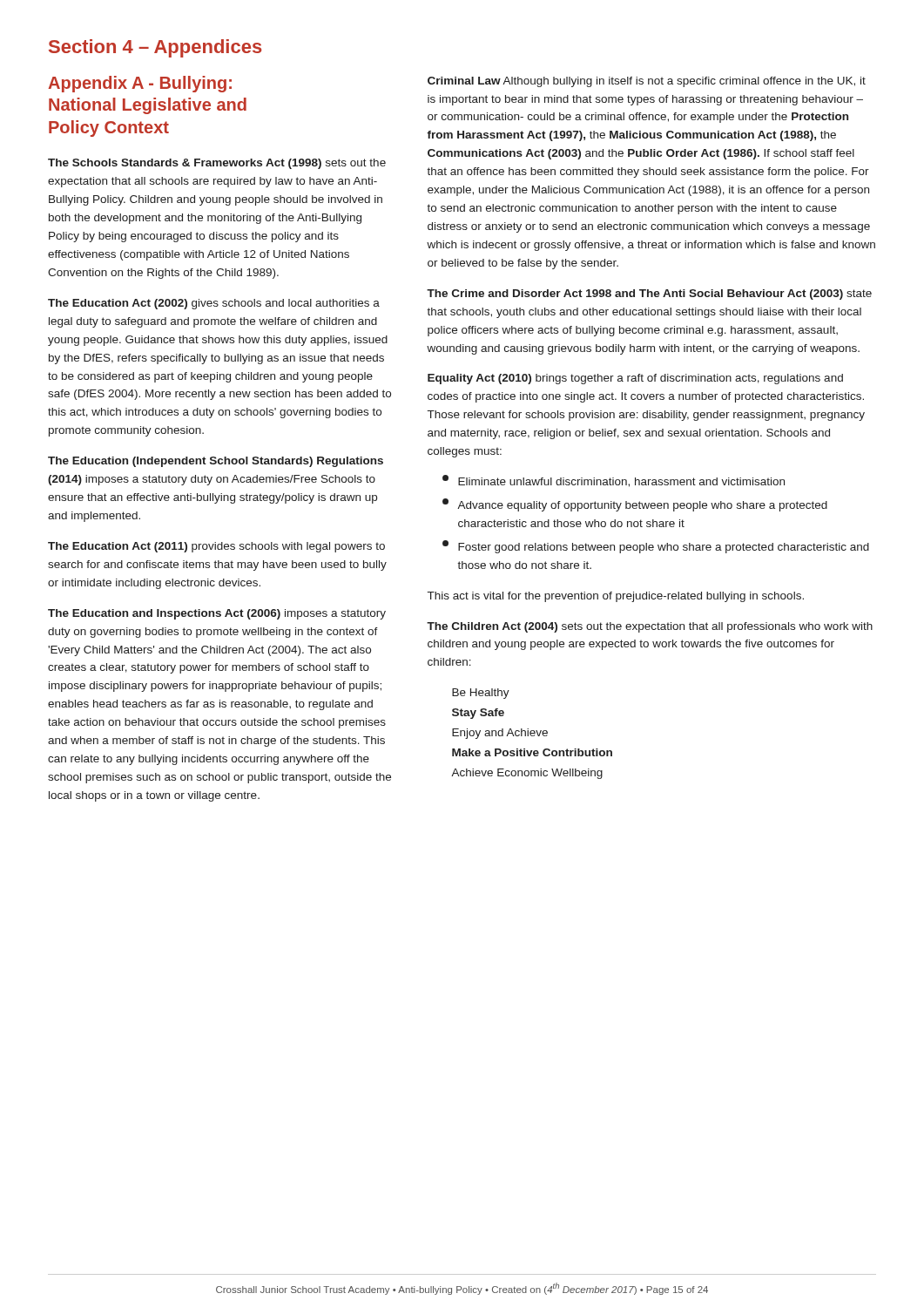Locate the section header that says "Section 4 – Appendices"
Image resolution: width=924 pixels, height=1307 pixels.
point(155,47)
